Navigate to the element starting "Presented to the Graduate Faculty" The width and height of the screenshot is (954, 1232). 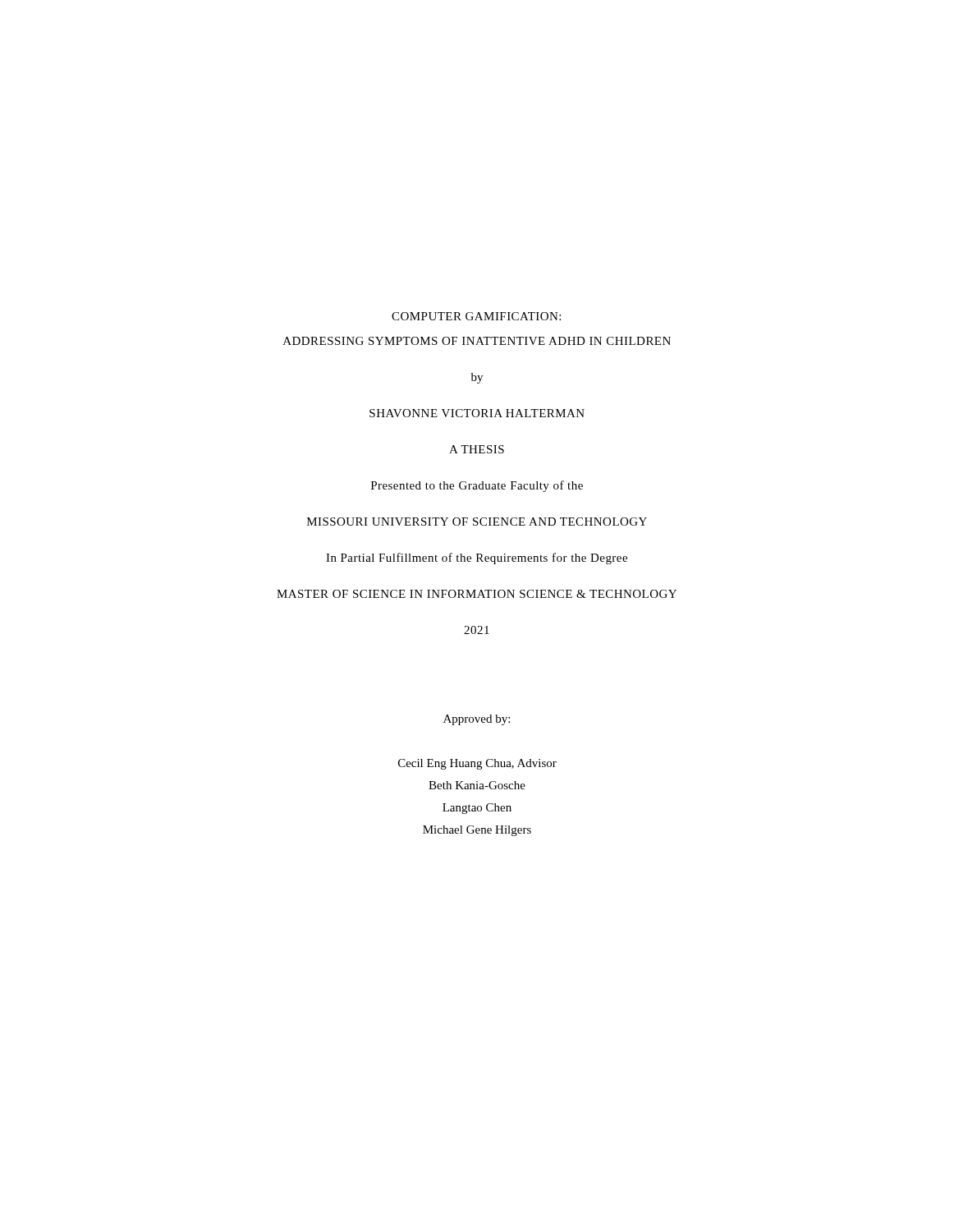click(477, 485)
